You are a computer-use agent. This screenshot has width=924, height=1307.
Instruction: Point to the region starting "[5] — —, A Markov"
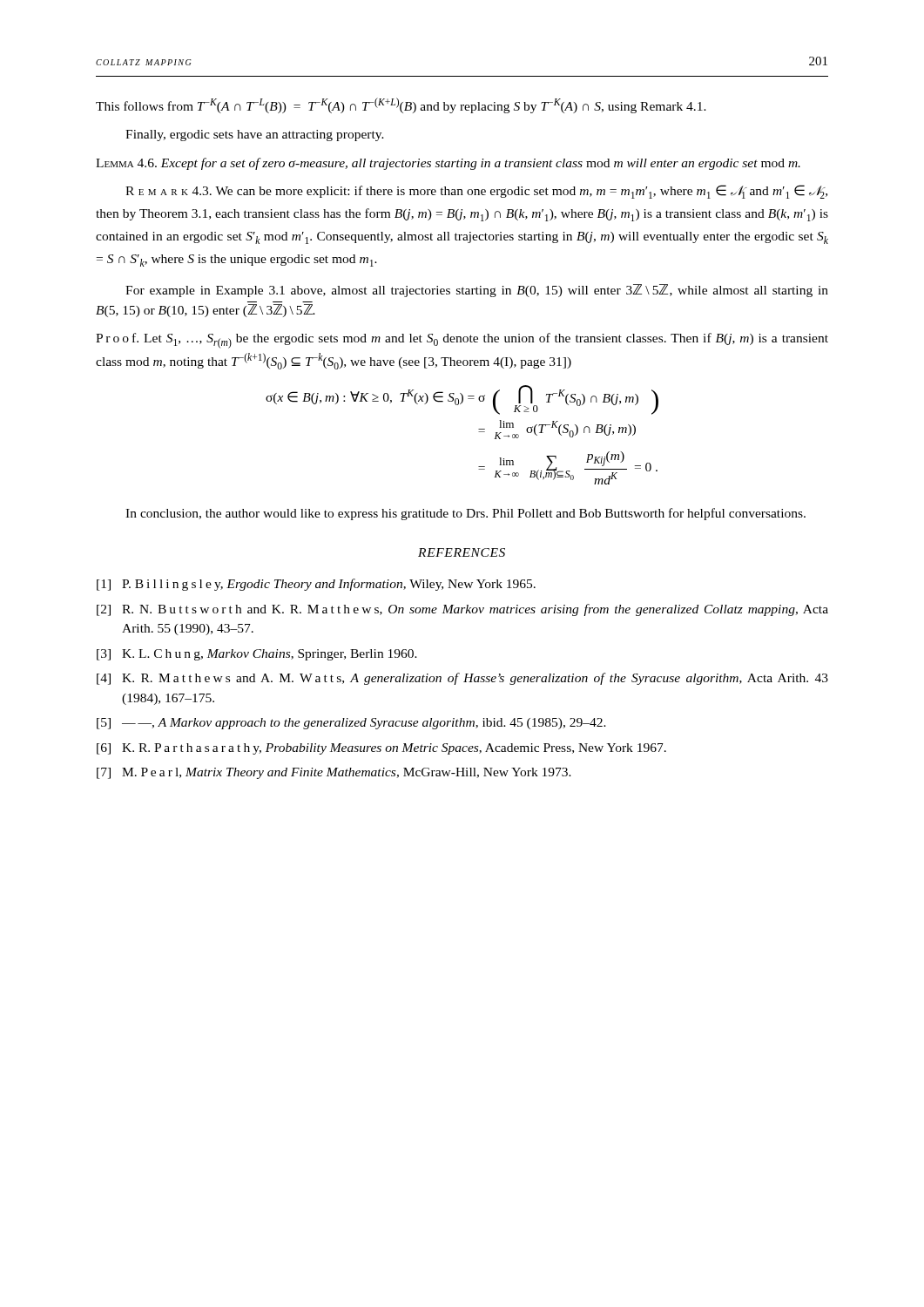pos(462,723)
